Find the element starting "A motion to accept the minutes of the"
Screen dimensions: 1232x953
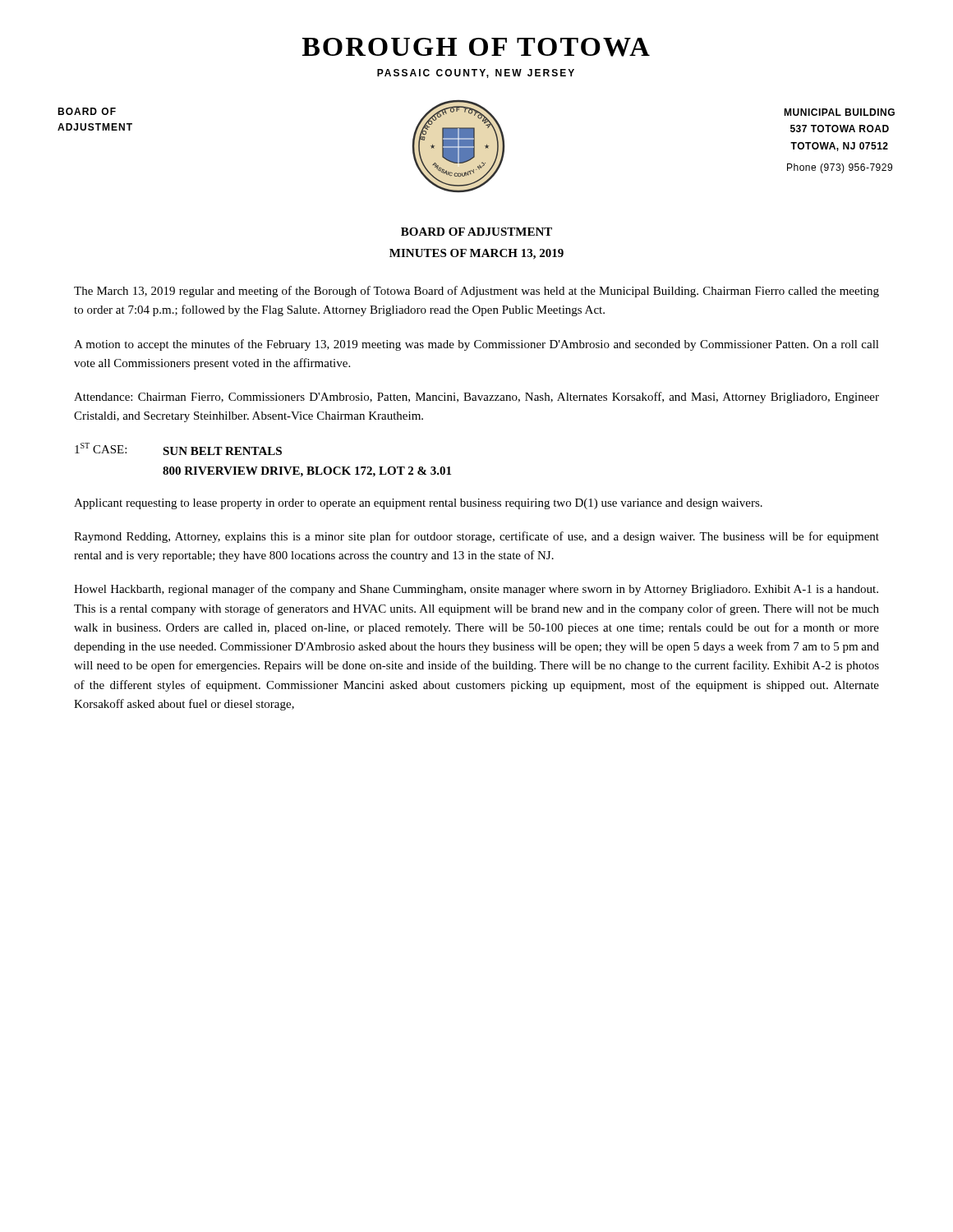pos(476,353)
